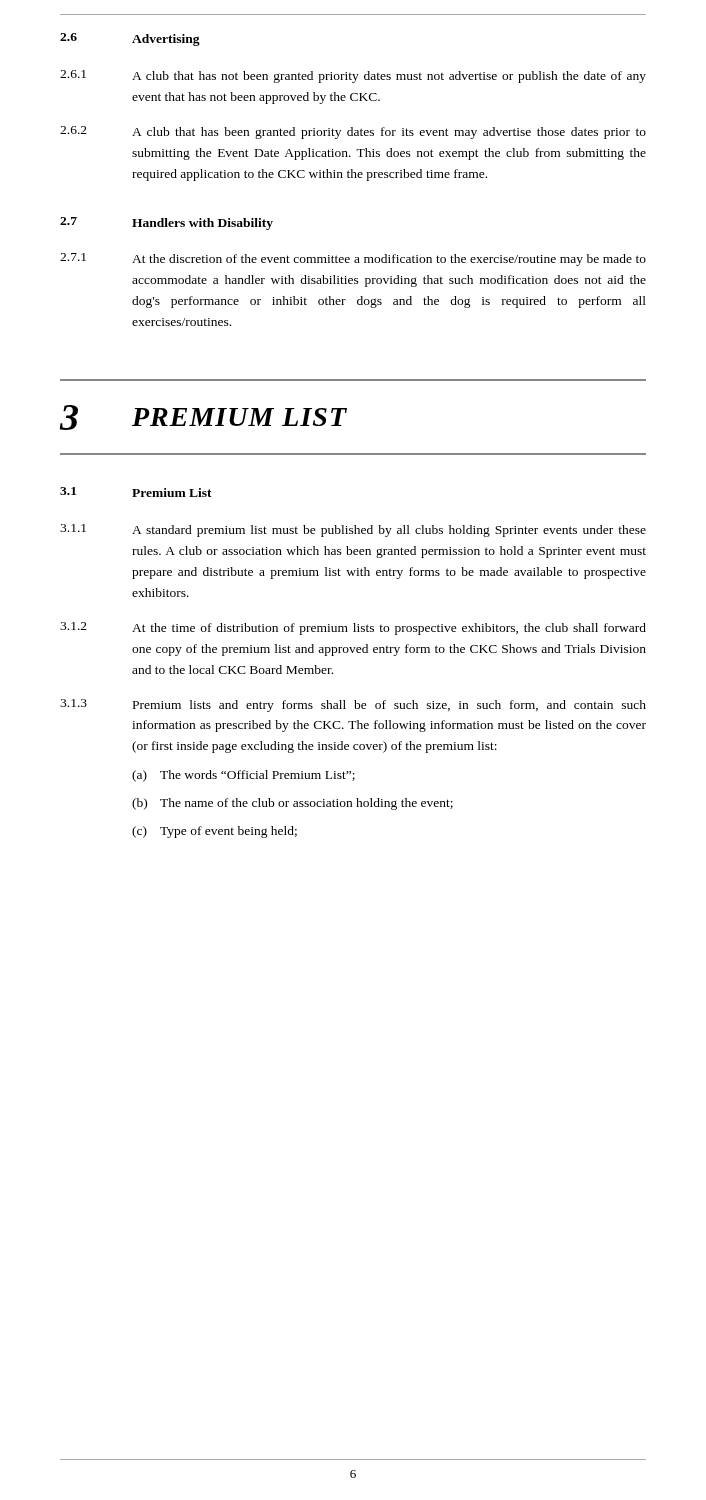The width and height of the screenshot is (706, 1500).
Task: Select the element starting "2.6.1 A club that"
Action: [353, 87]
